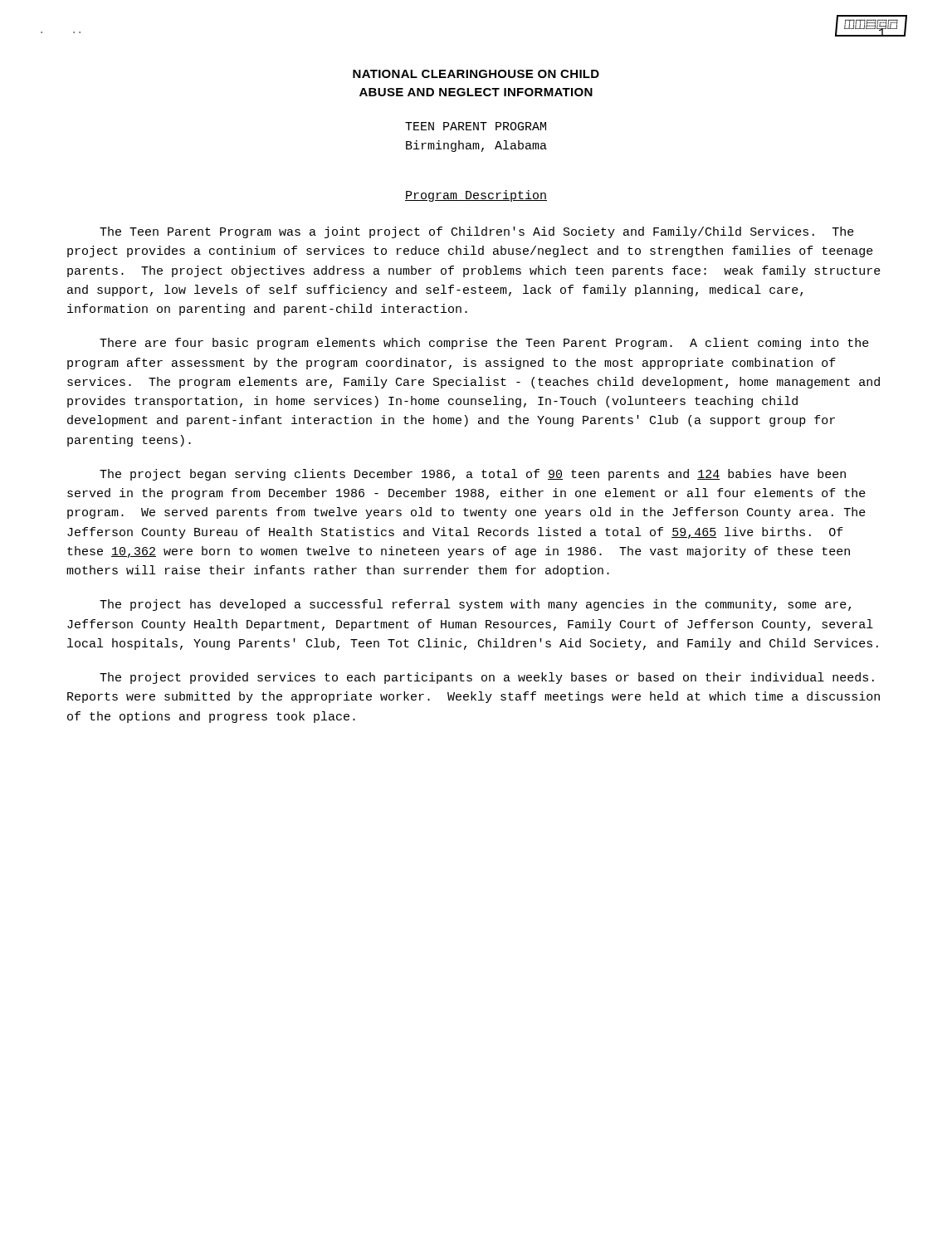Find the text block containing "The project has developed a"
This screenshot has width=952, height=1245.
[474, 625]
